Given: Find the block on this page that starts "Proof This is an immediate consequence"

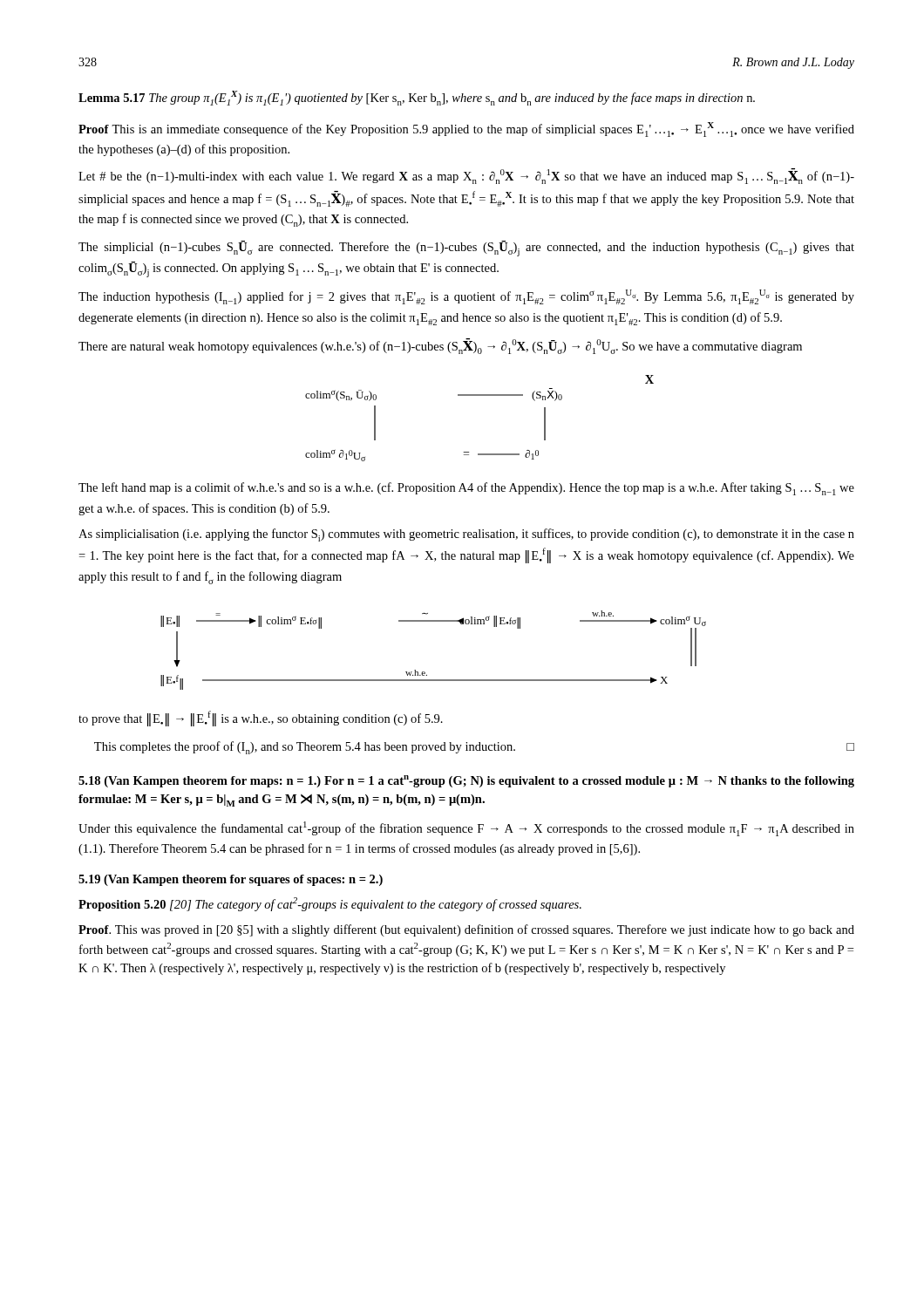Looking at the screenshot, I should coord(466,238).
